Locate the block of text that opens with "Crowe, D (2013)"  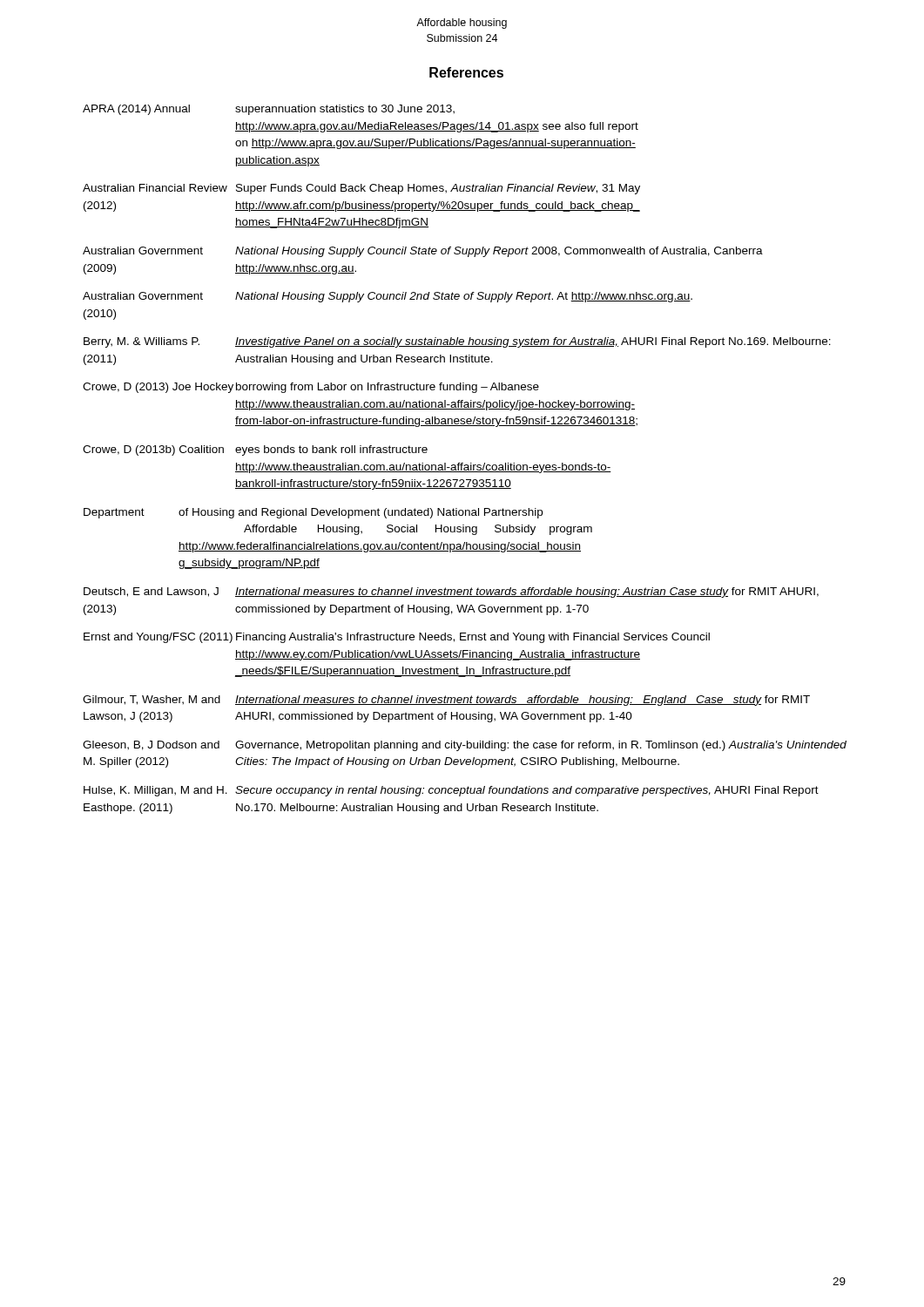pyautogui.click(x=466, y=404)
